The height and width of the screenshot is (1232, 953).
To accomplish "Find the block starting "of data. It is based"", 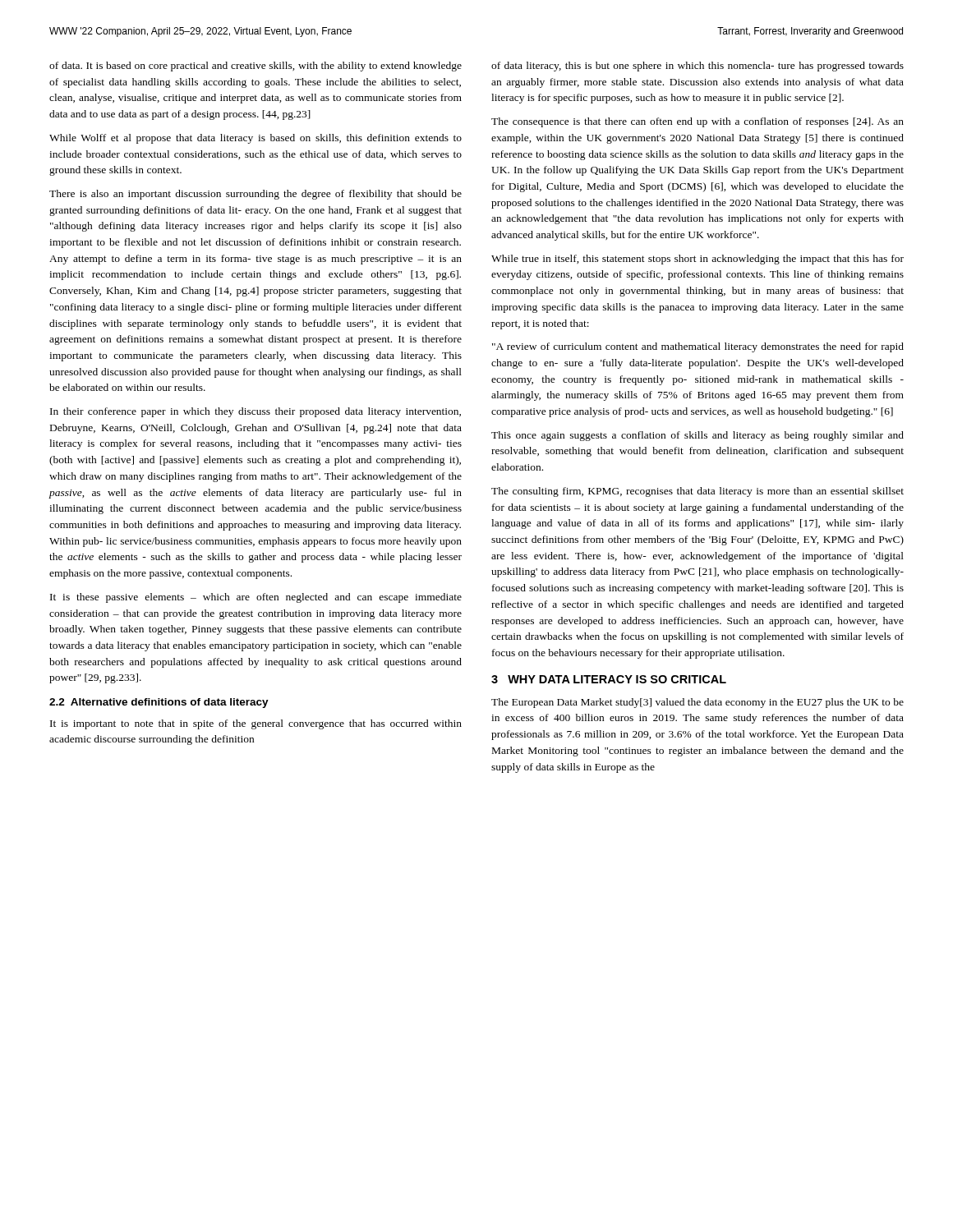I will click(x=255, y=90).
